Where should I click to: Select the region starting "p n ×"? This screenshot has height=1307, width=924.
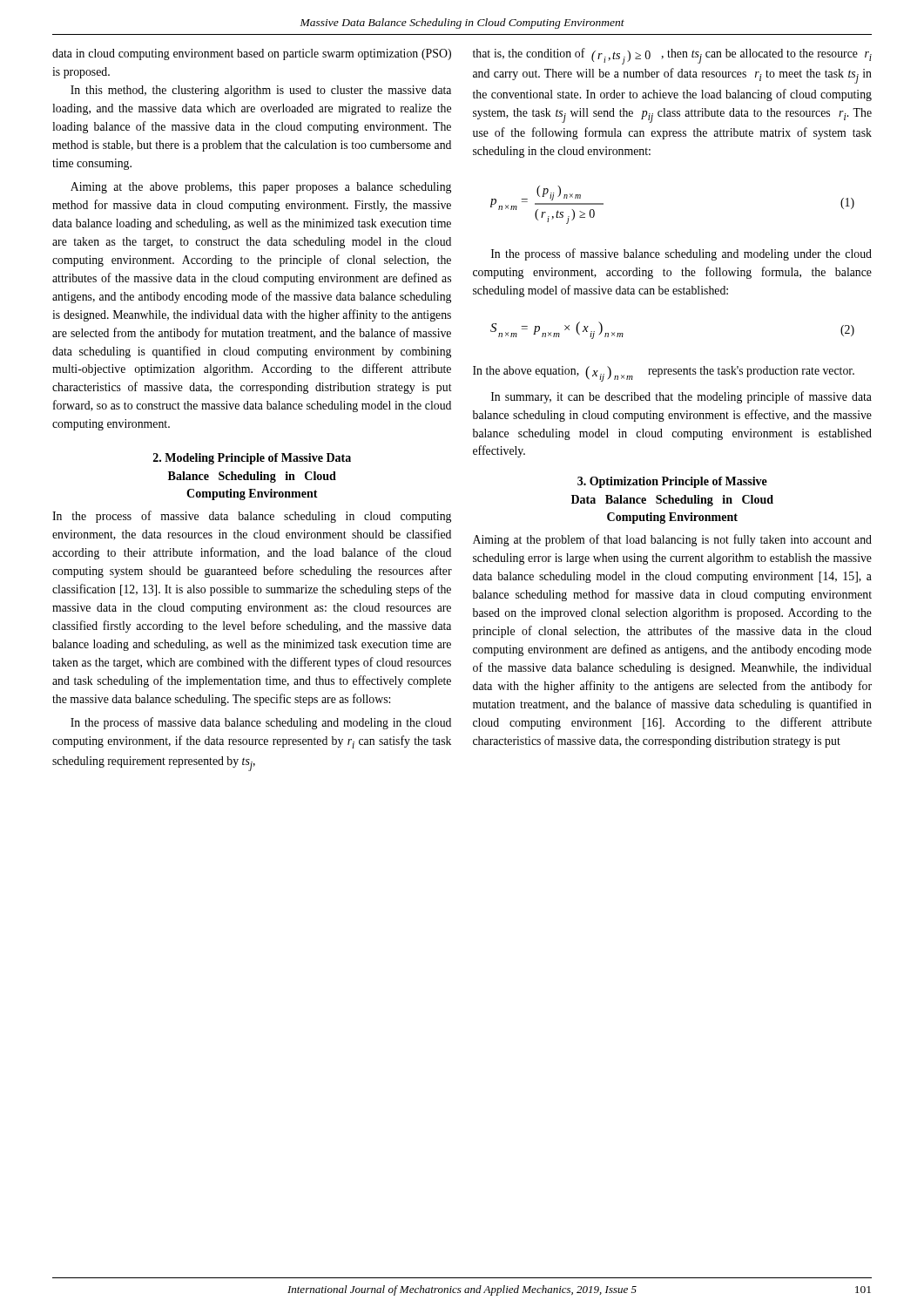coord(569,204)
